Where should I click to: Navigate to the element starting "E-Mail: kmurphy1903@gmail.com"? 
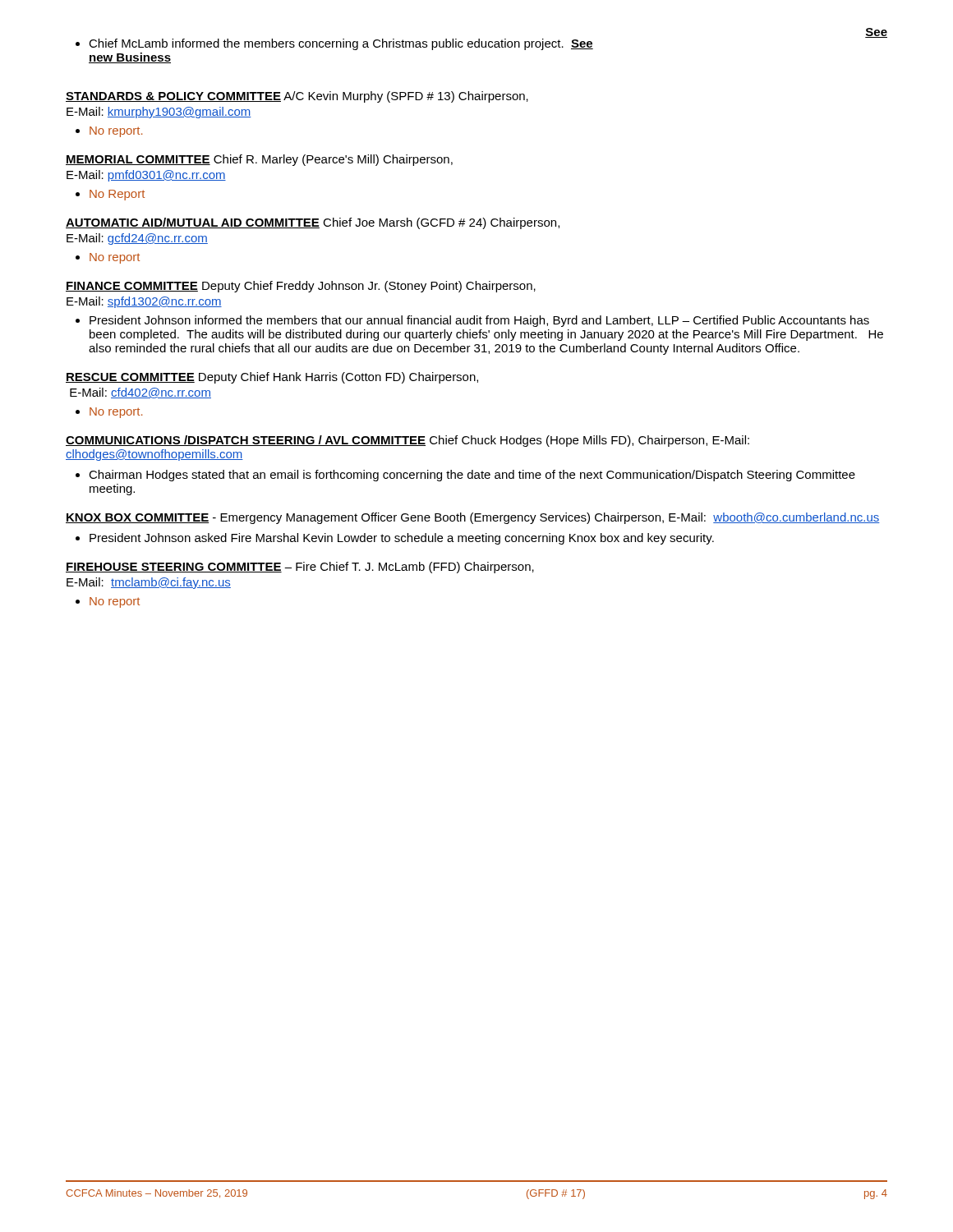coord(158,111)
